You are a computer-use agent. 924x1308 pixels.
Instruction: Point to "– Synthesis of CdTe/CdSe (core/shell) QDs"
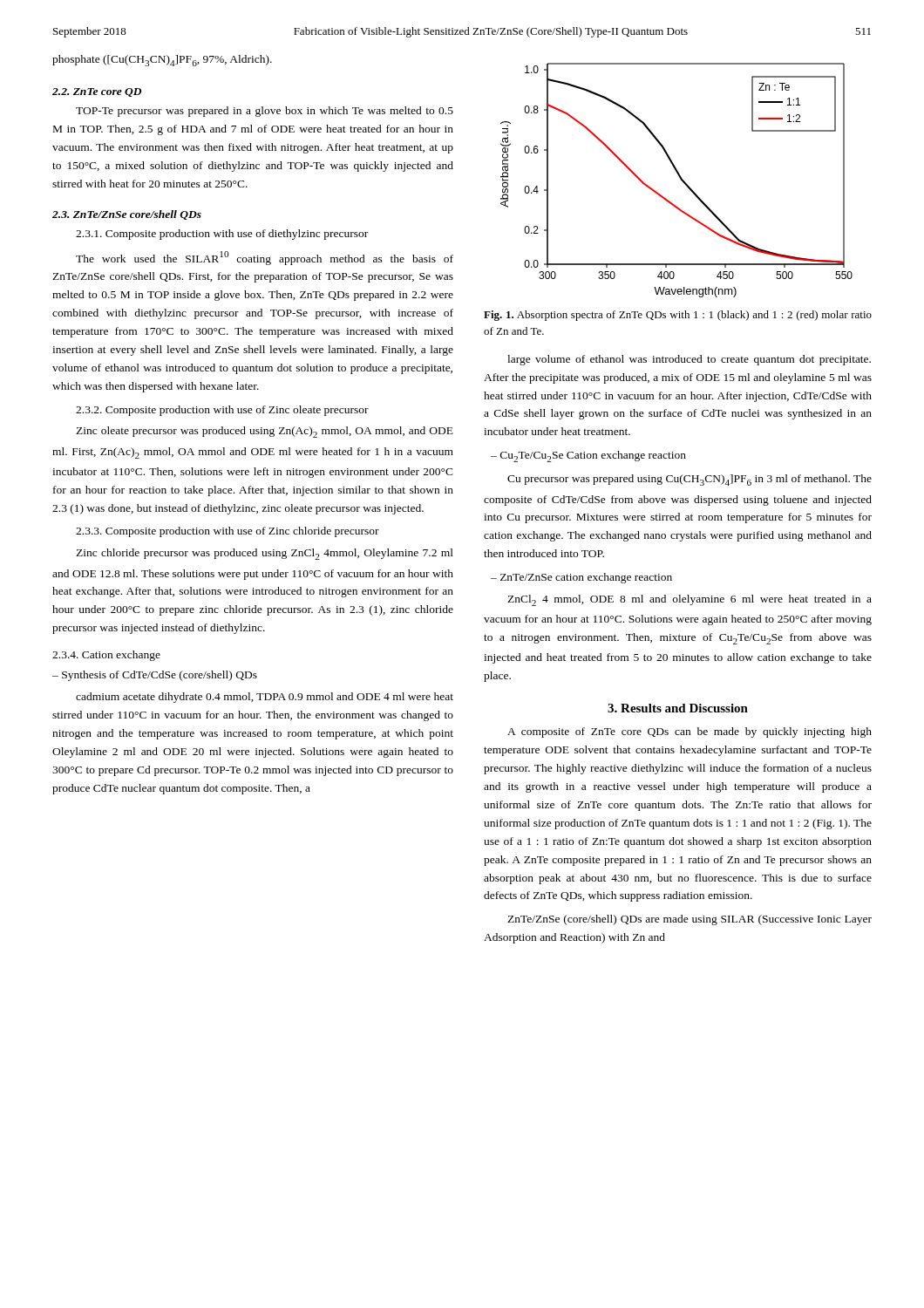pos(155,675)
